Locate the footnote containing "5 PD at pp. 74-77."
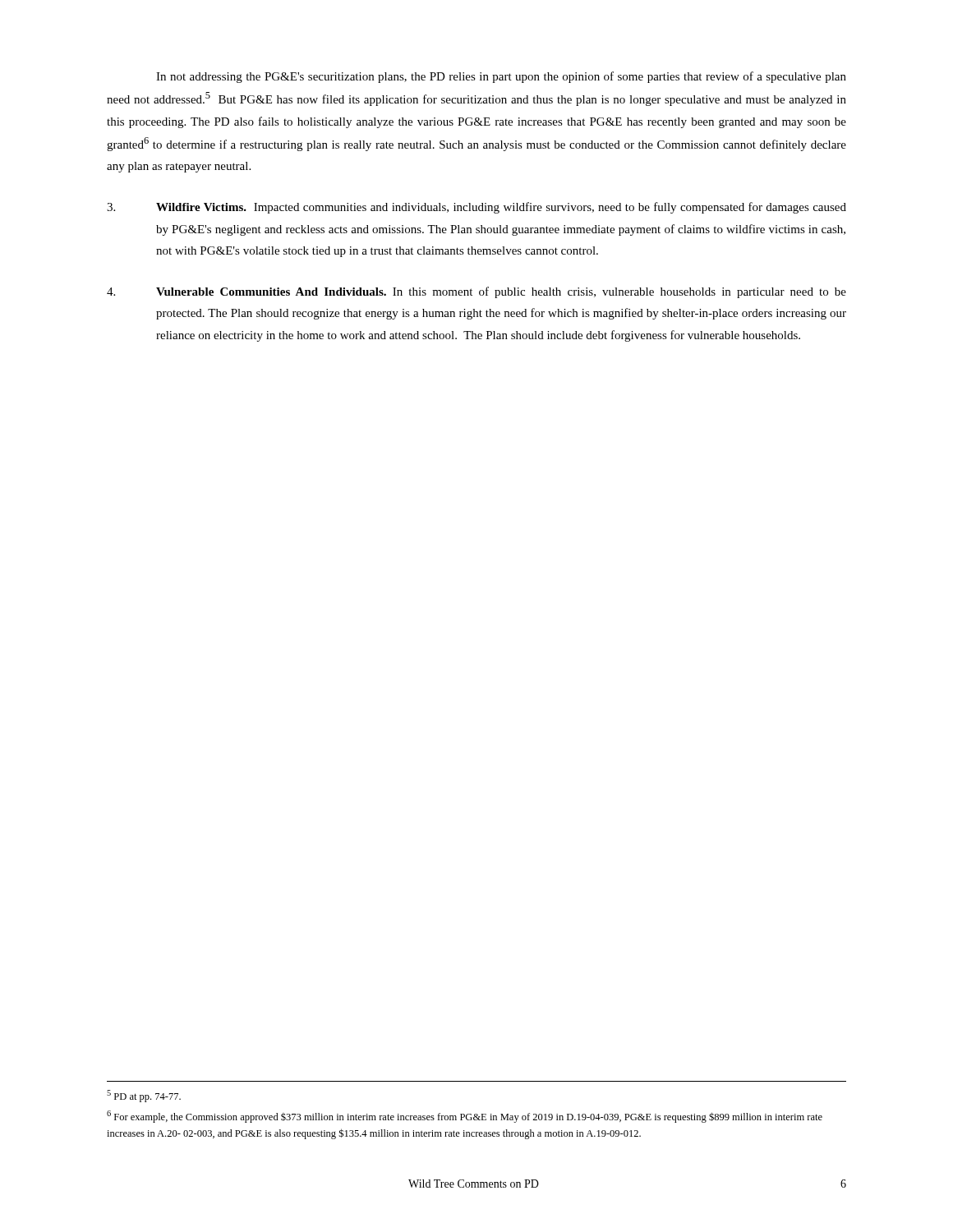 pyautogui.click(x=144, y=1095)
